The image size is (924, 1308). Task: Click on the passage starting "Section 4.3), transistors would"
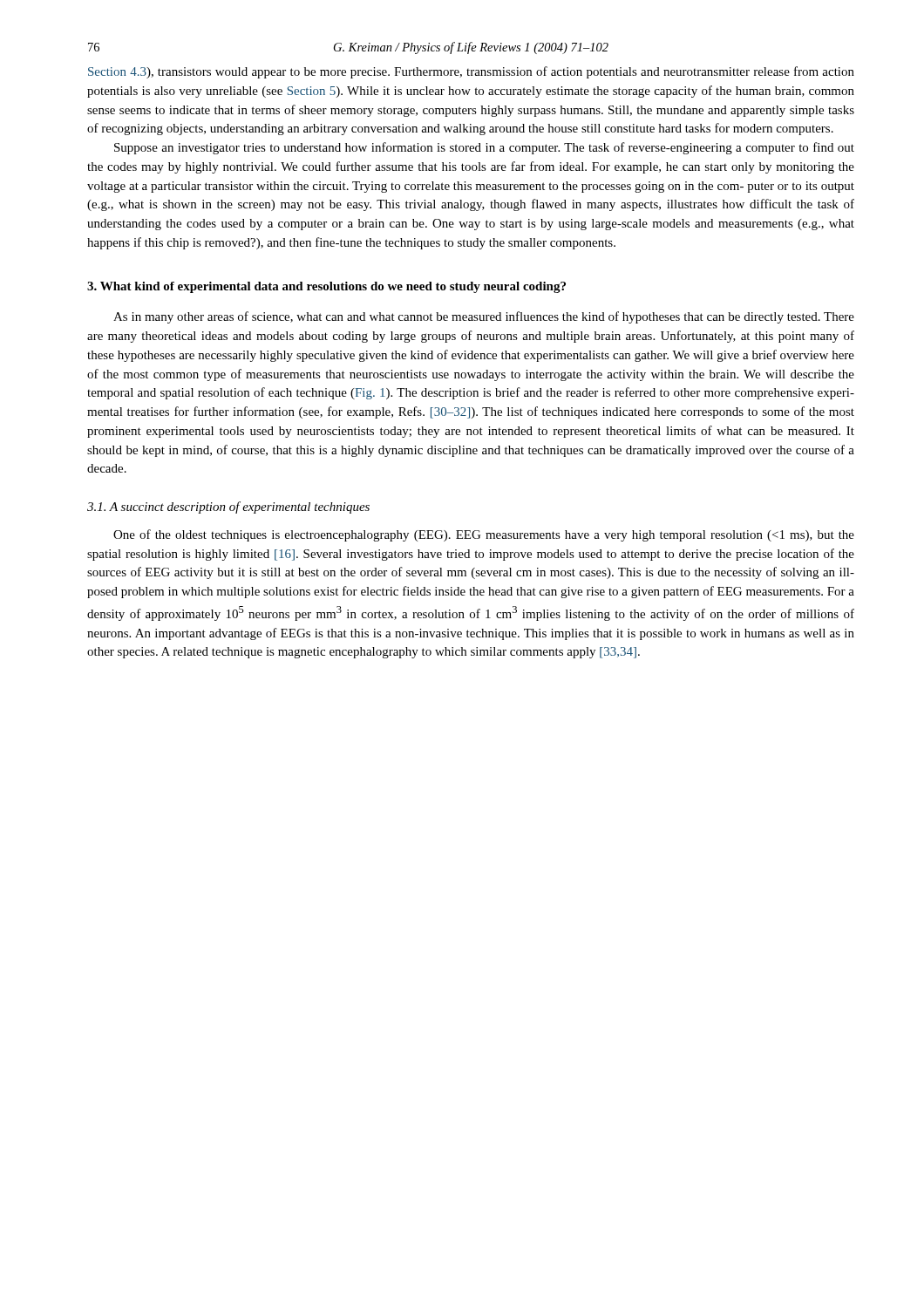(x=471, y=101)
